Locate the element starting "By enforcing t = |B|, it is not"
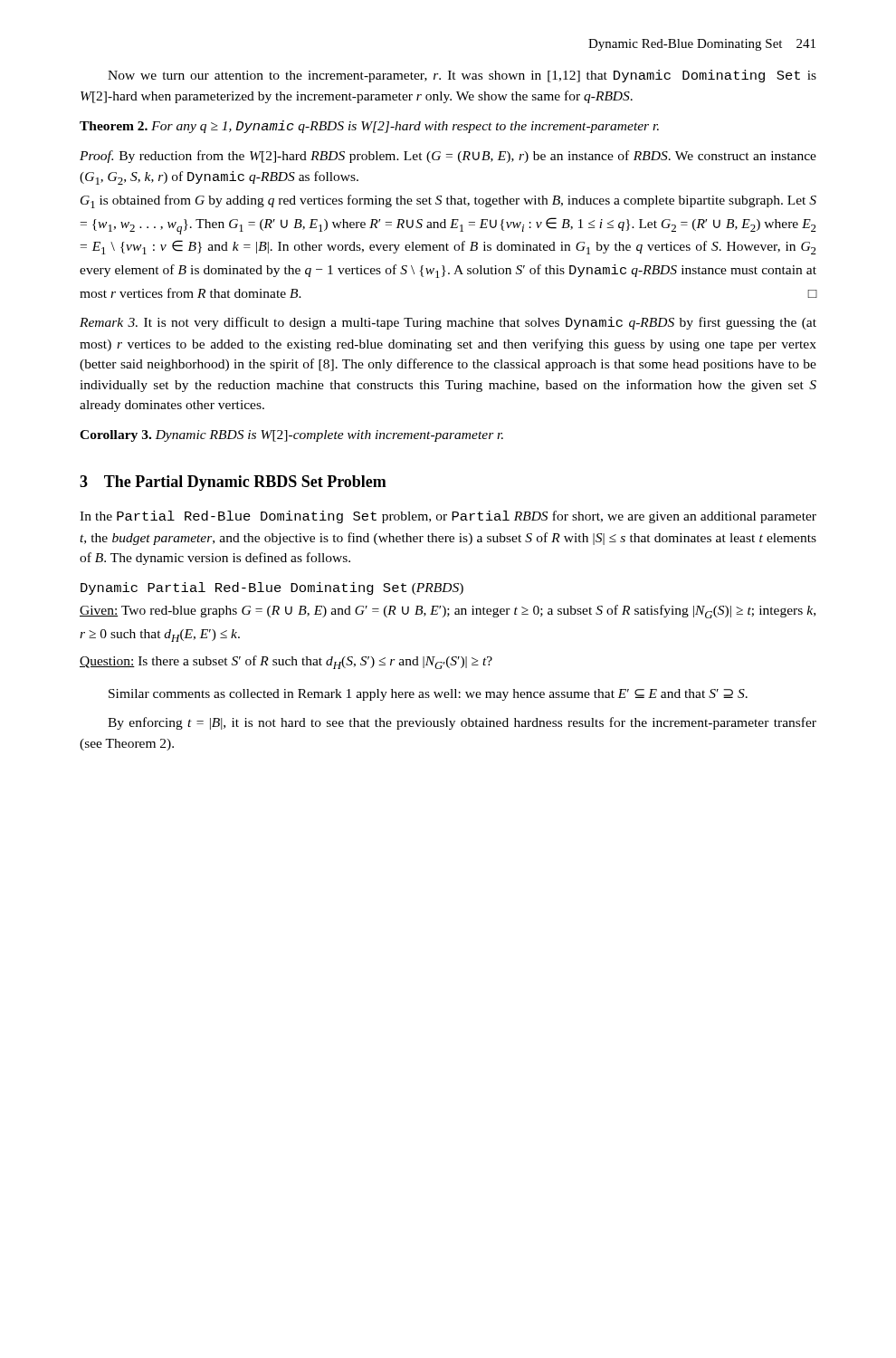Screen dimensions: 1358x896 (448, 733)
